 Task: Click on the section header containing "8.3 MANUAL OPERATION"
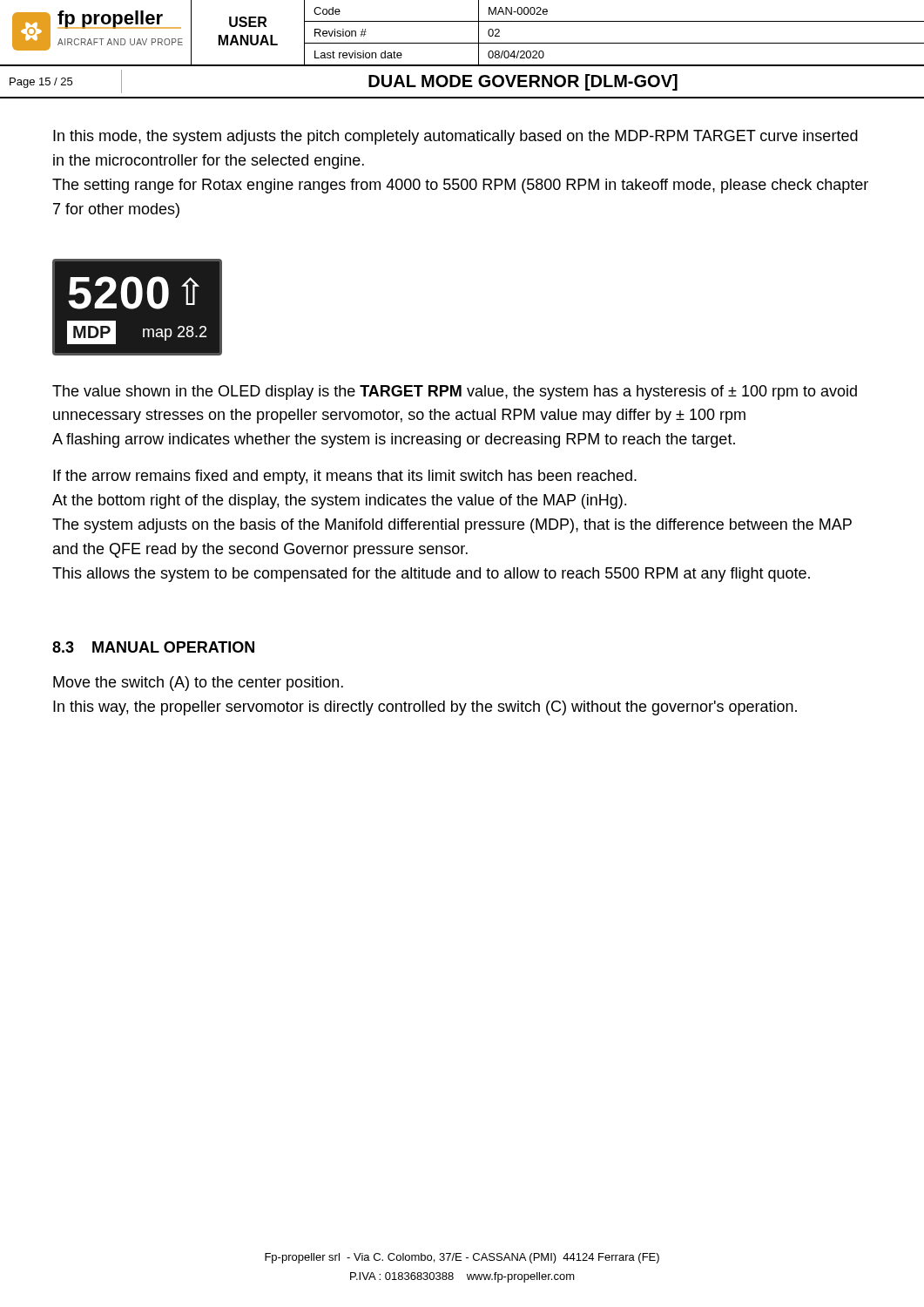154,647
